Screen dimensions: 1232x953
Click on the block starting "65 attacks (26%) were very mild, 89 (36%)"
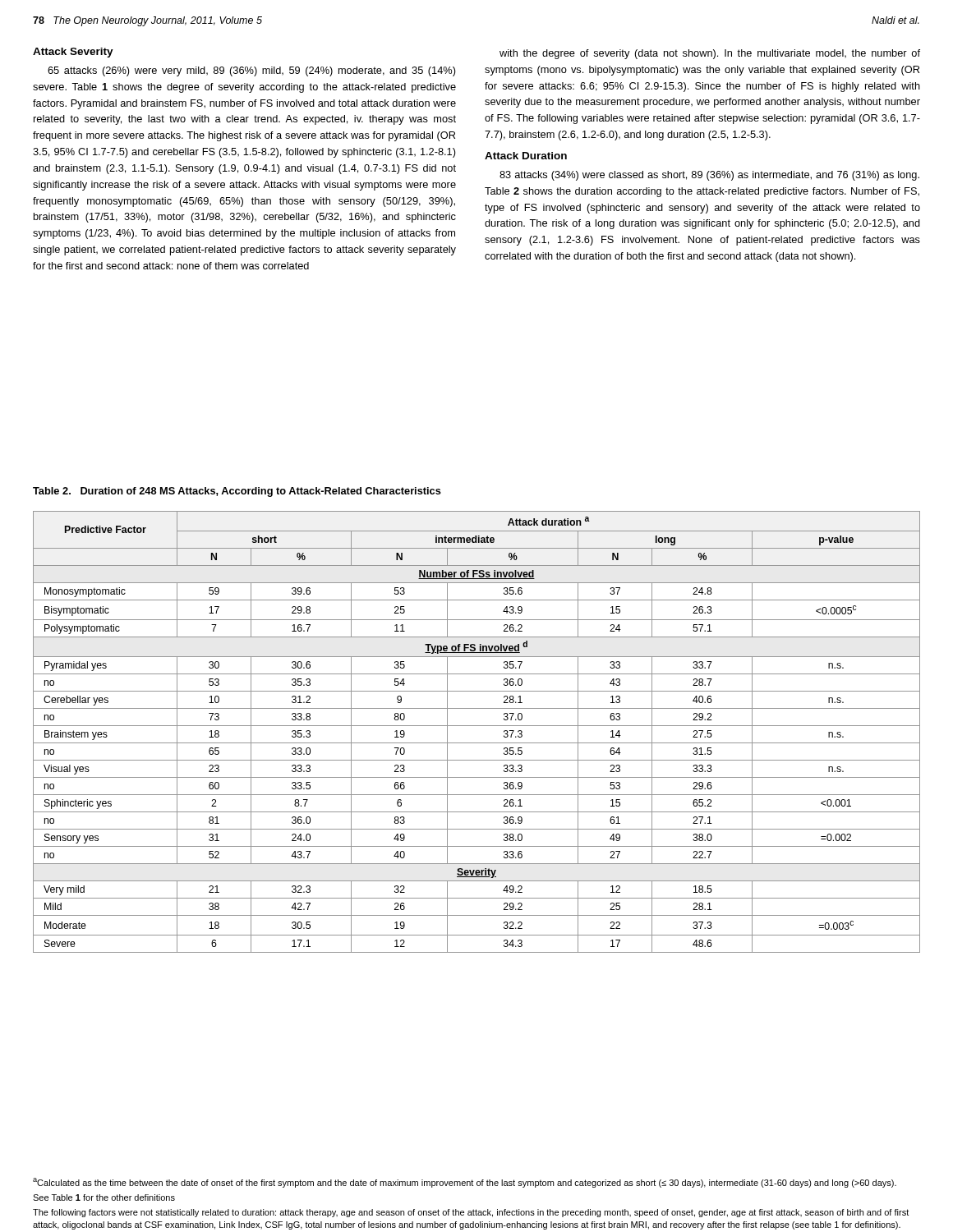pyautogui.click(x=244, y=168)
